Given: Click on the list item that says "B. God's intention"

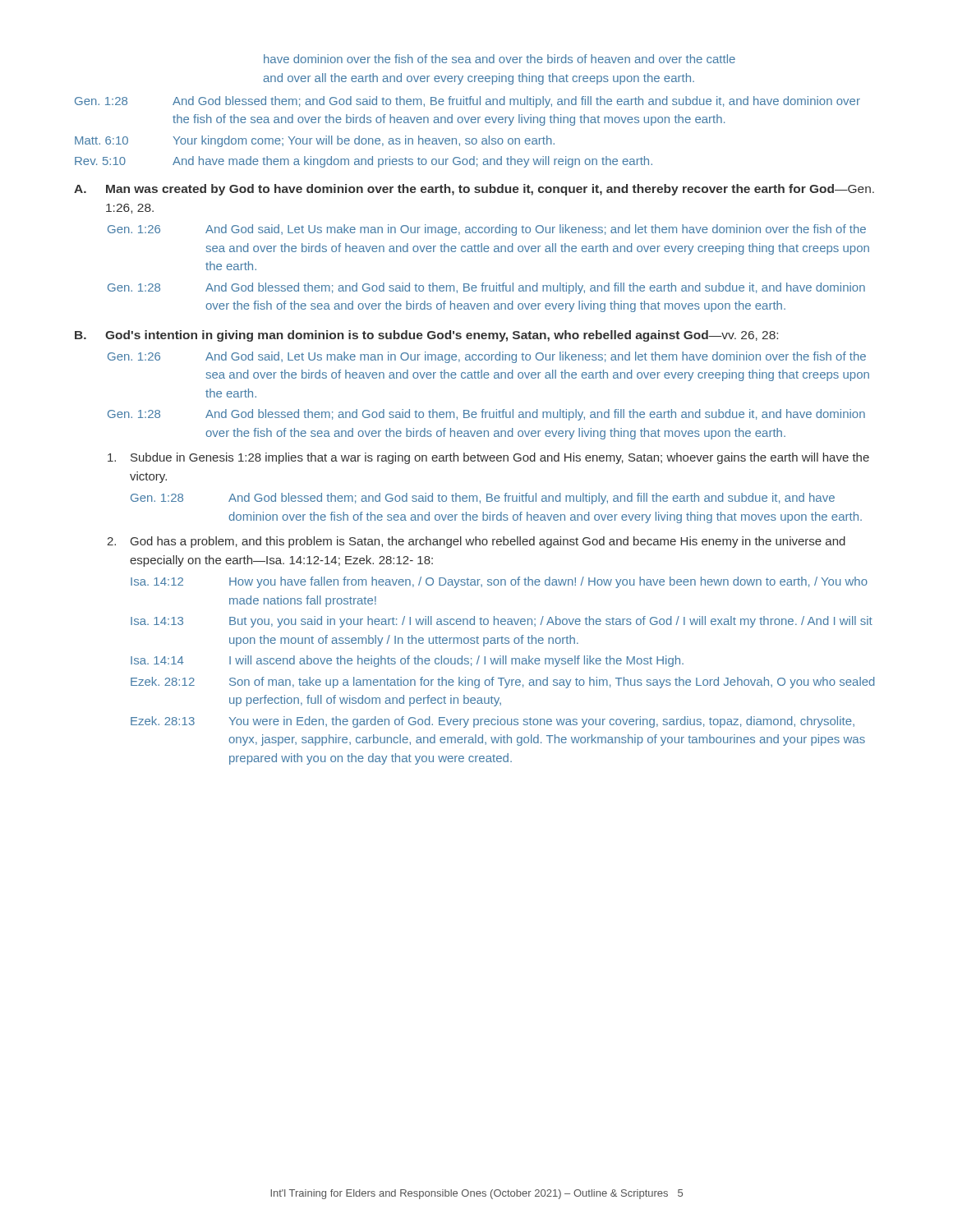Looking at the screenshot, I should pyautogui.click(x=476, y=334).
